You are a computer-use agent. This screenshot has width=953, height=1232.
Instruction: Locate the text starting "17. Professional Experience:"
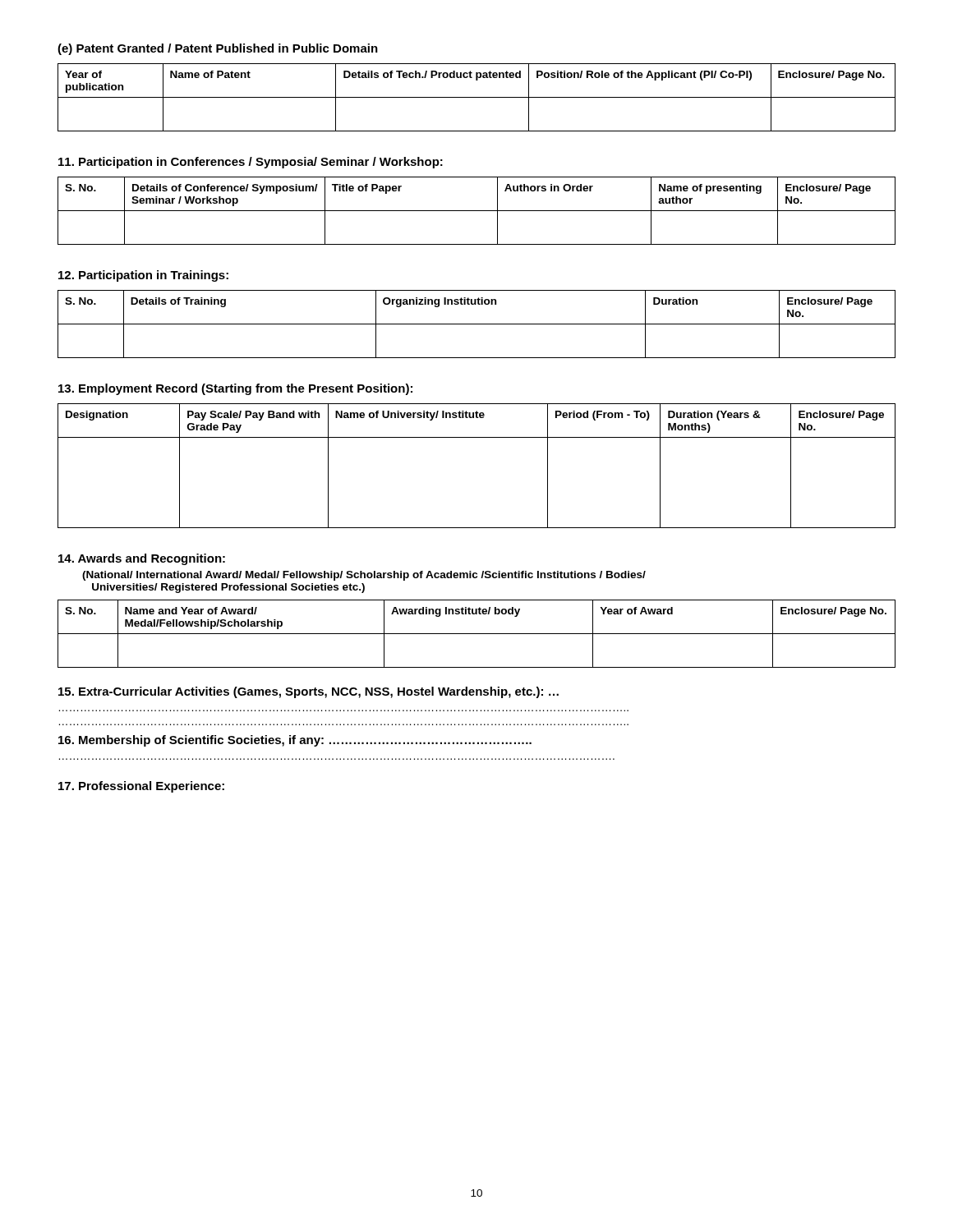click(141, 786)
